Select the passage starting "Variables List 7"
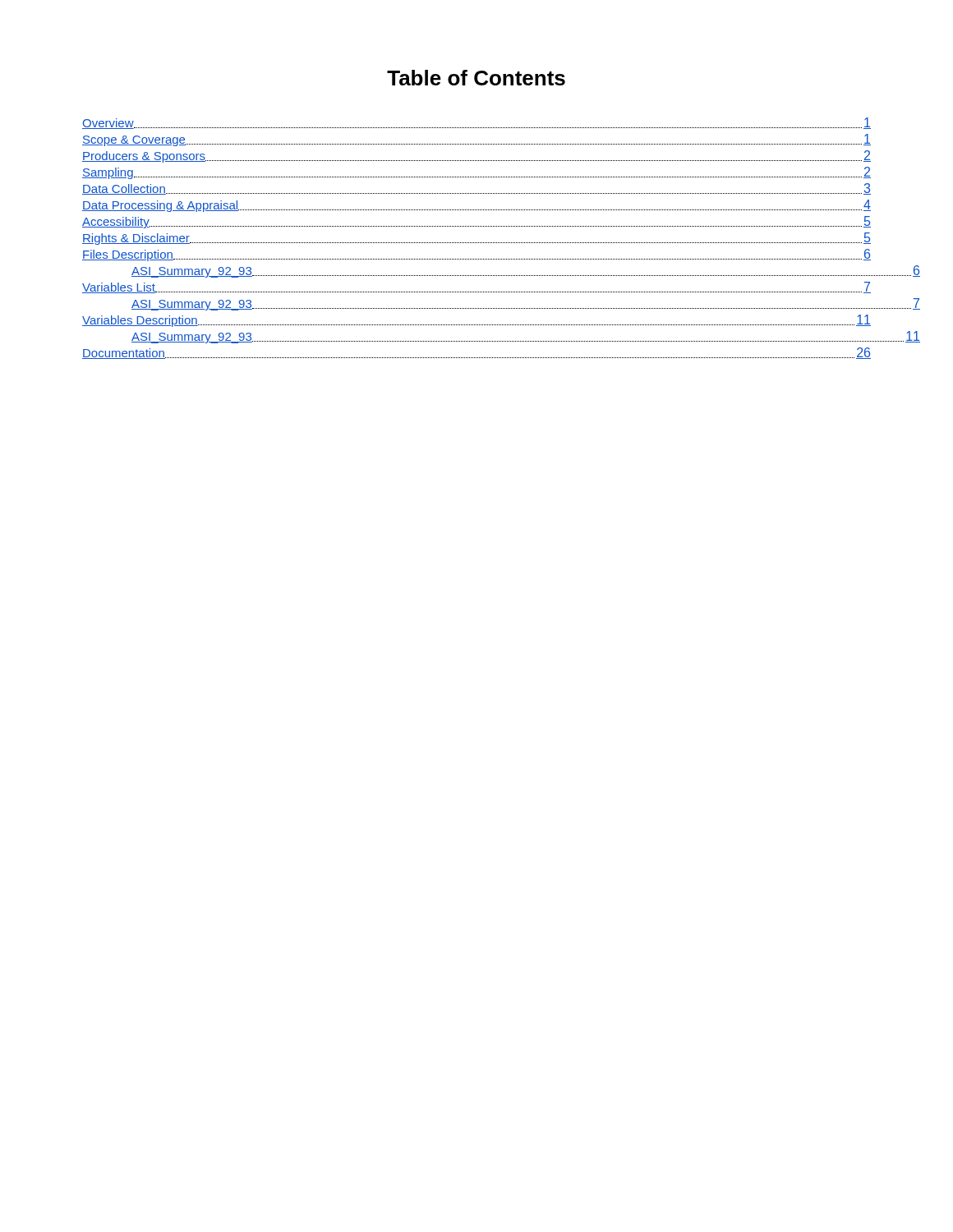953x1232 pixels. click(x=476, y=287)
